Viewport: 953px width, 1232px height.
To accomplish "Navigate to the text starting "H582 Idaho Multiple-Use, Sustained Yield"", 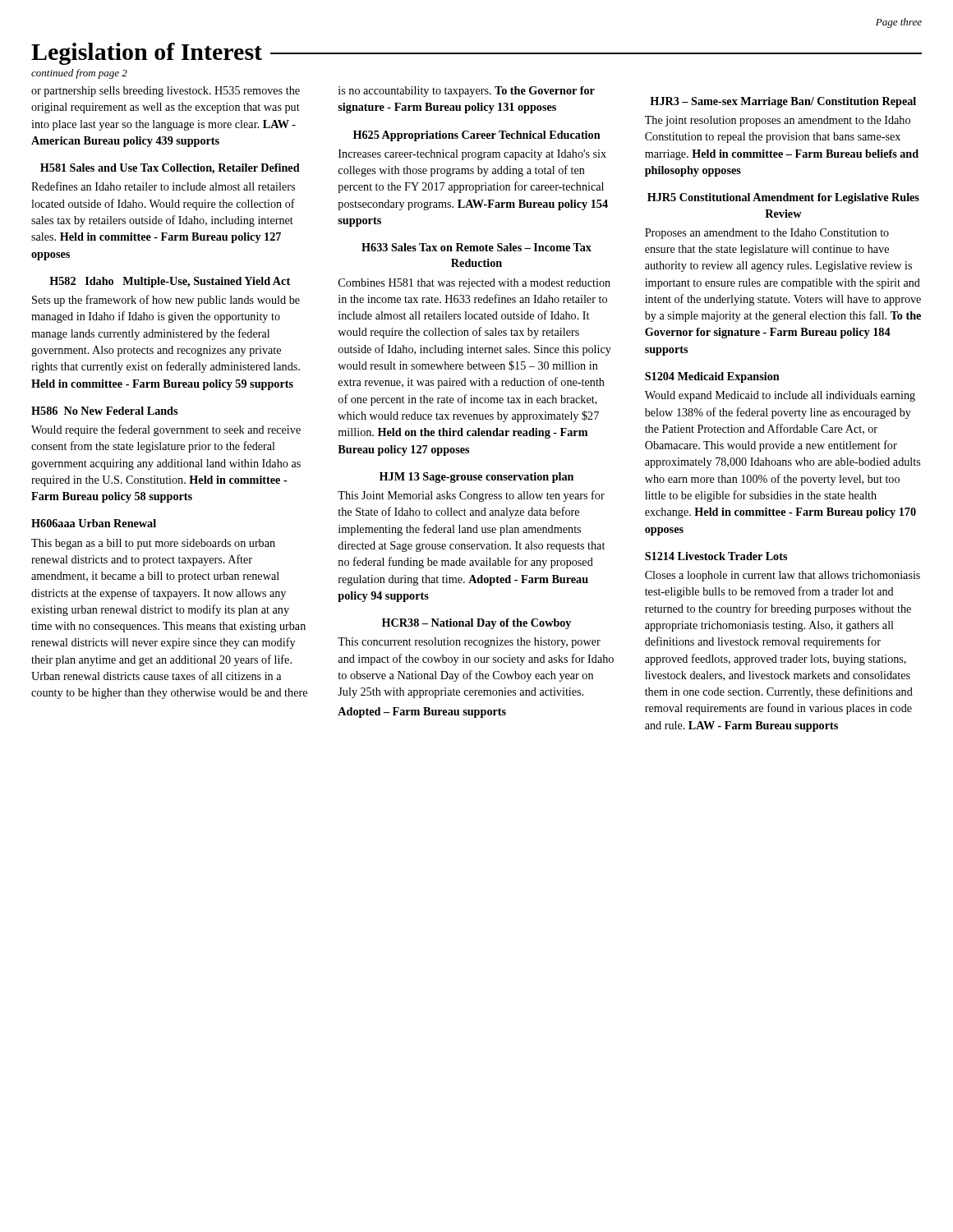I will (x=170, y=281).
